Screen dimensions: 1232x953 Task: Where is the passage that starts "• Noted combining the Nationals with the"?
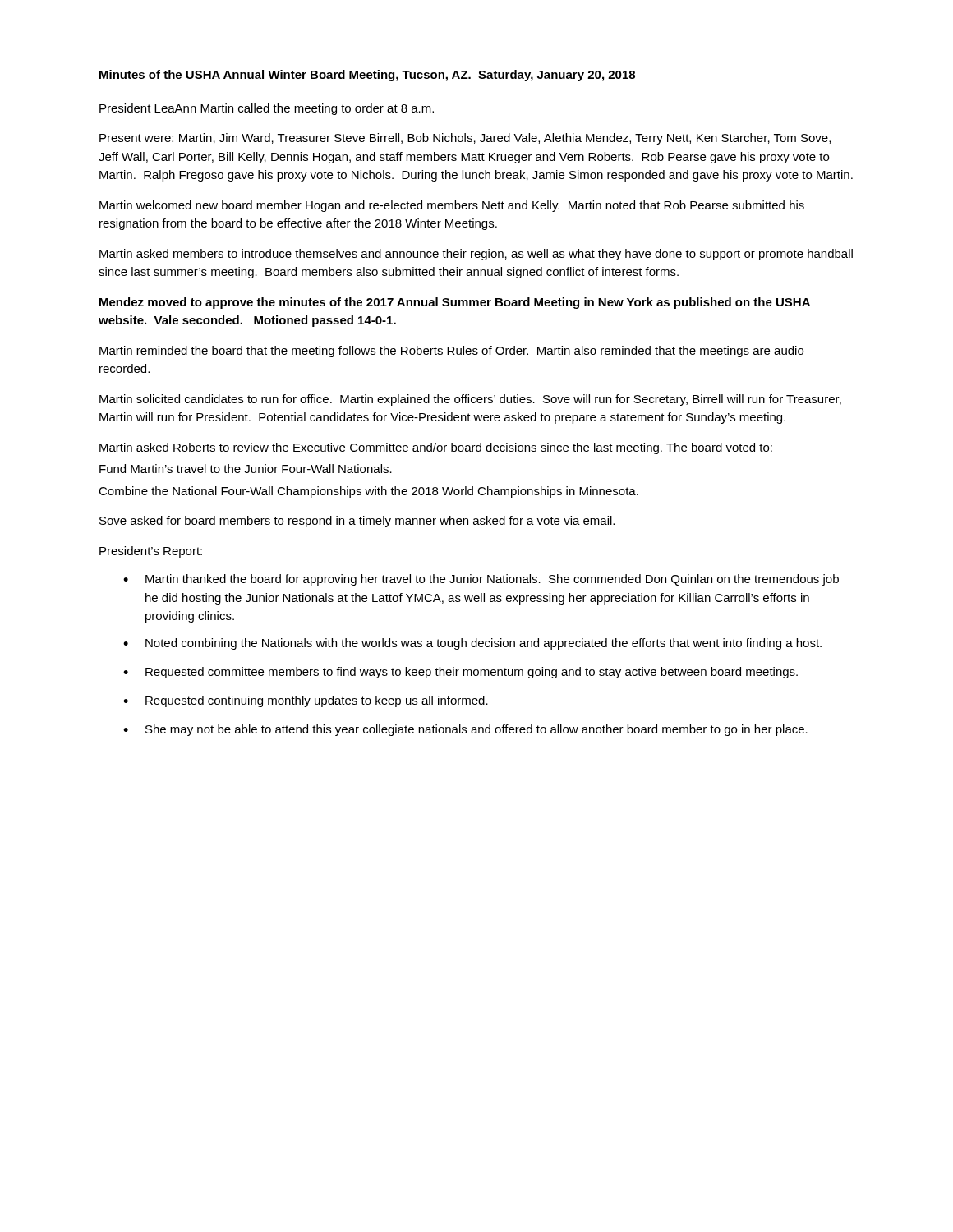tap(489, 644)
